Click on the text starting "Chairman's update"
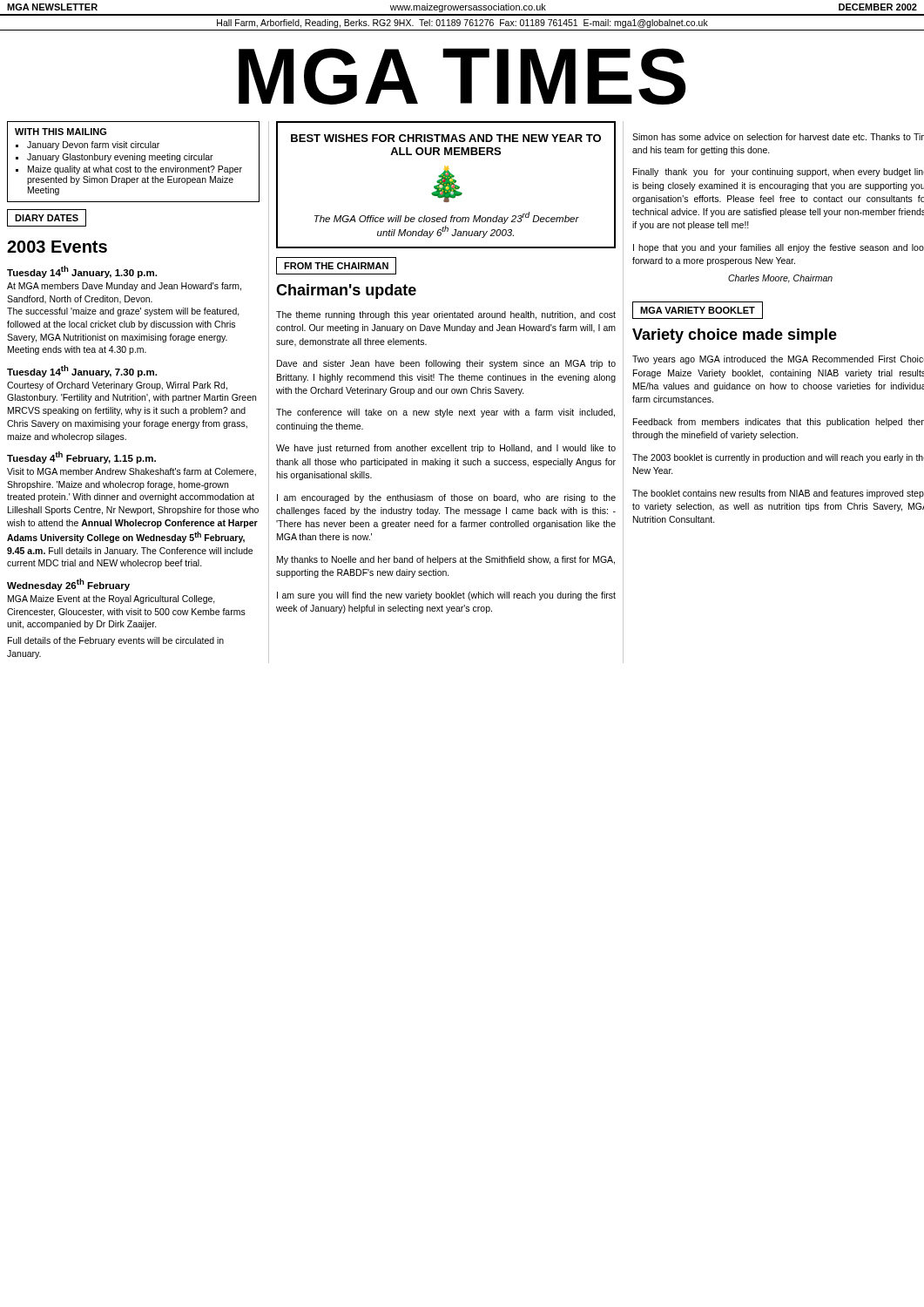The width and height of the screenshot is (924, 1307). point(346,290)
